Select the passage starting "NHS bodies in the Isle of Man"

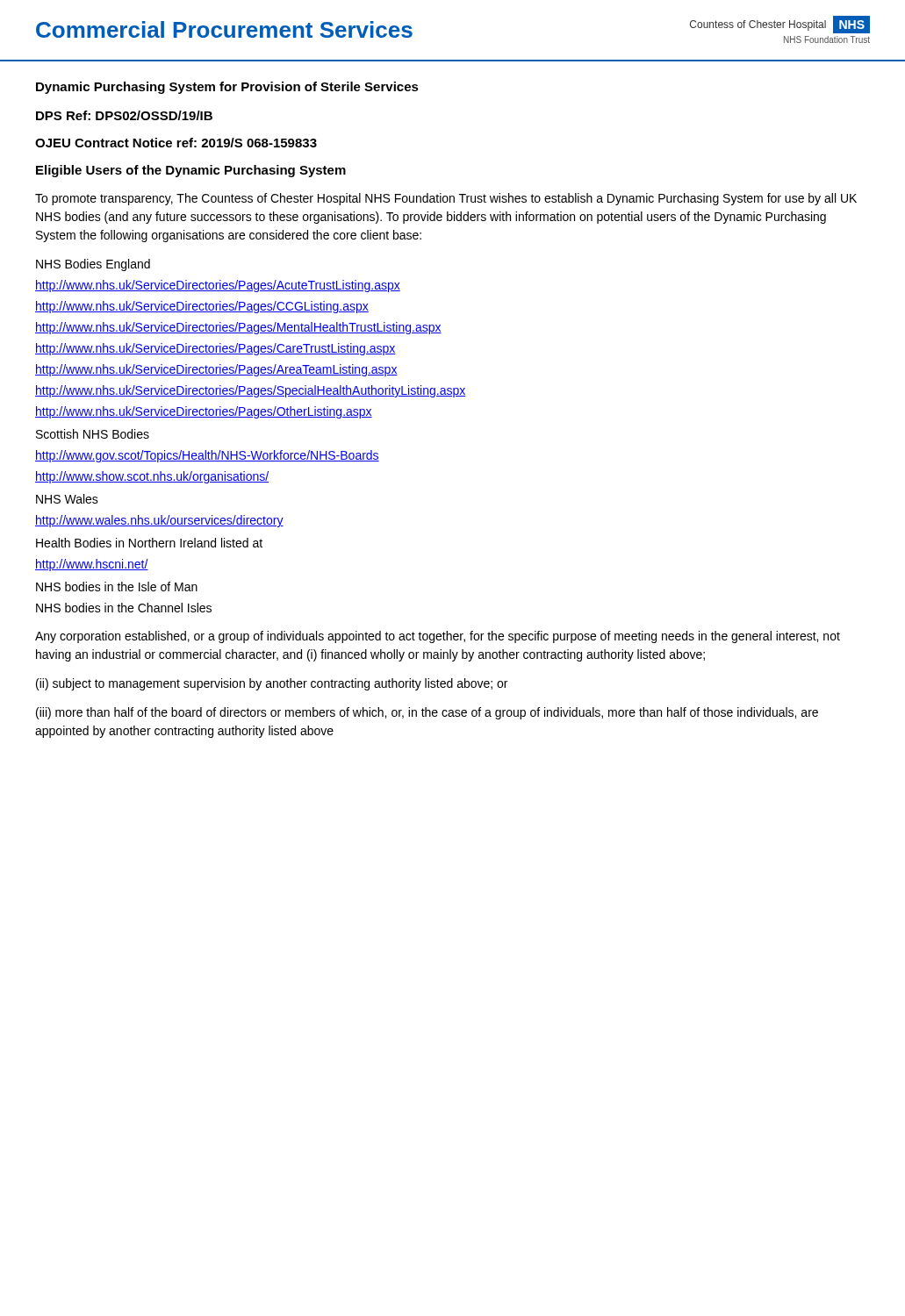pos(117,586)
